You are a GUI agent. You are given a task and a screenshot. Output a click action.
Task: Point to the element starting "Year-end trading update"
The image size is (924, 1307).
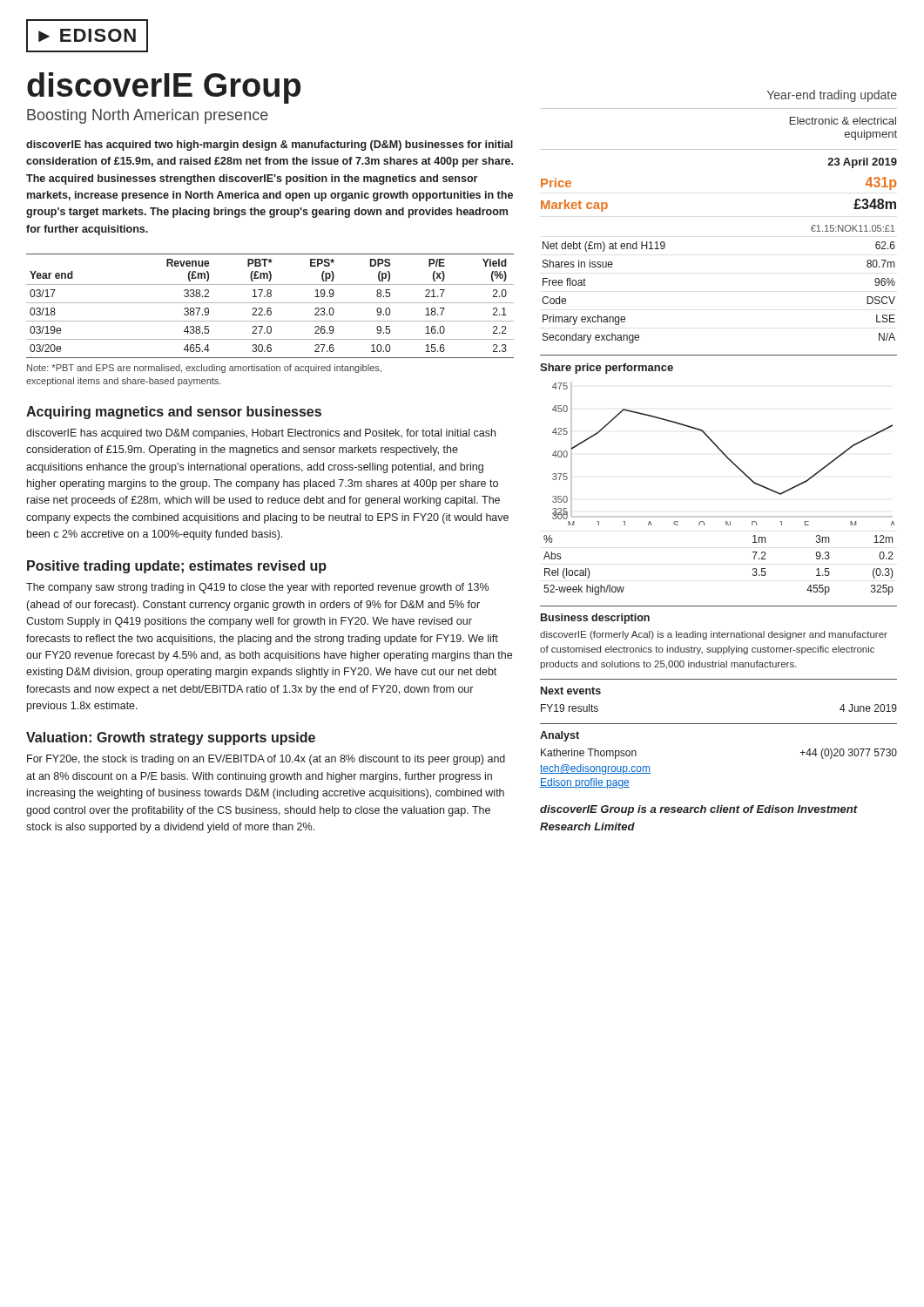pyautogui.click(x=832, y=95)
